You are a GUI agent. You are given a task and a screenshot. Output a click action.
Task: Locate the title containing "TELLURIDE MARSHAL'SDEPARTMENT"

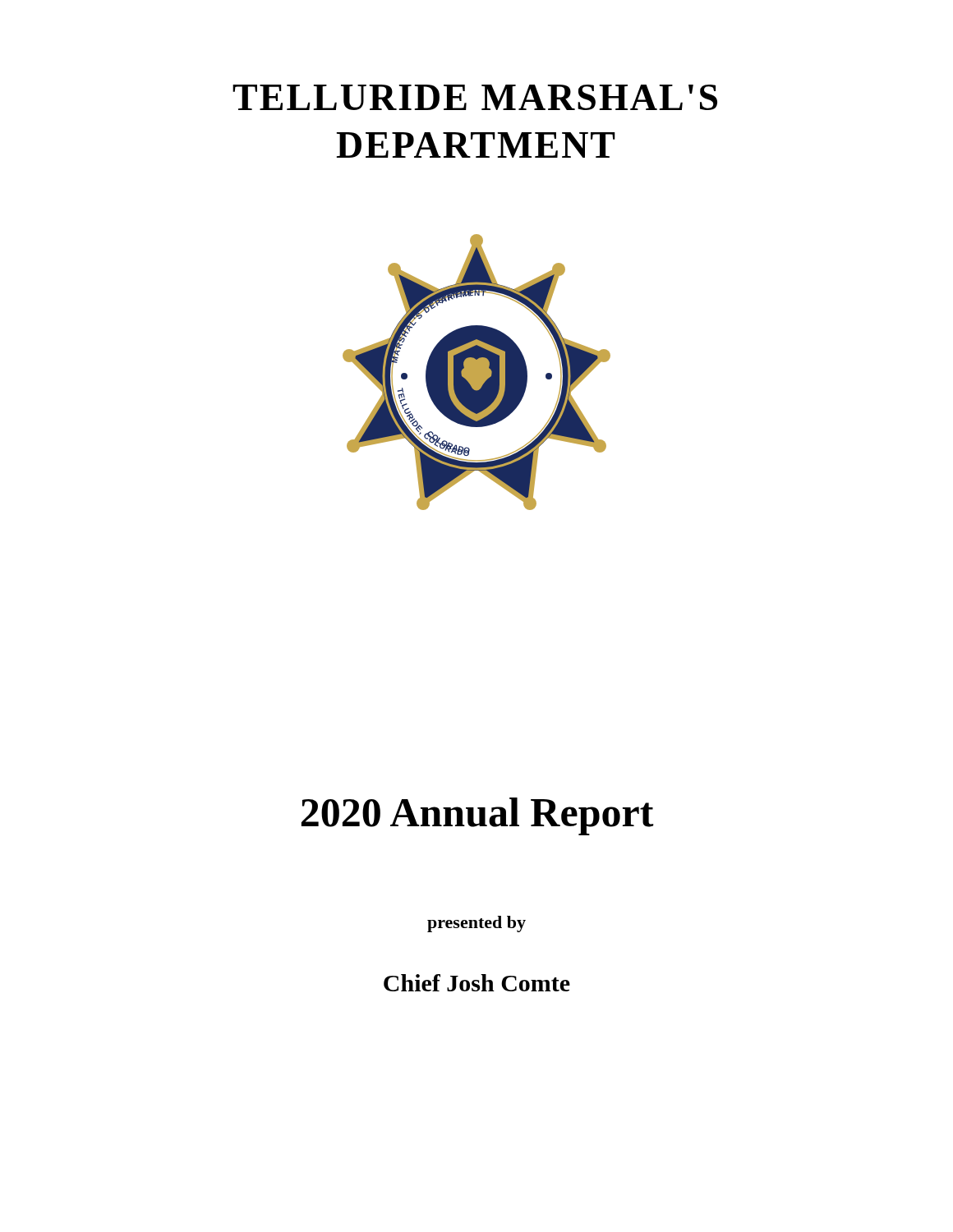(476, 121)
